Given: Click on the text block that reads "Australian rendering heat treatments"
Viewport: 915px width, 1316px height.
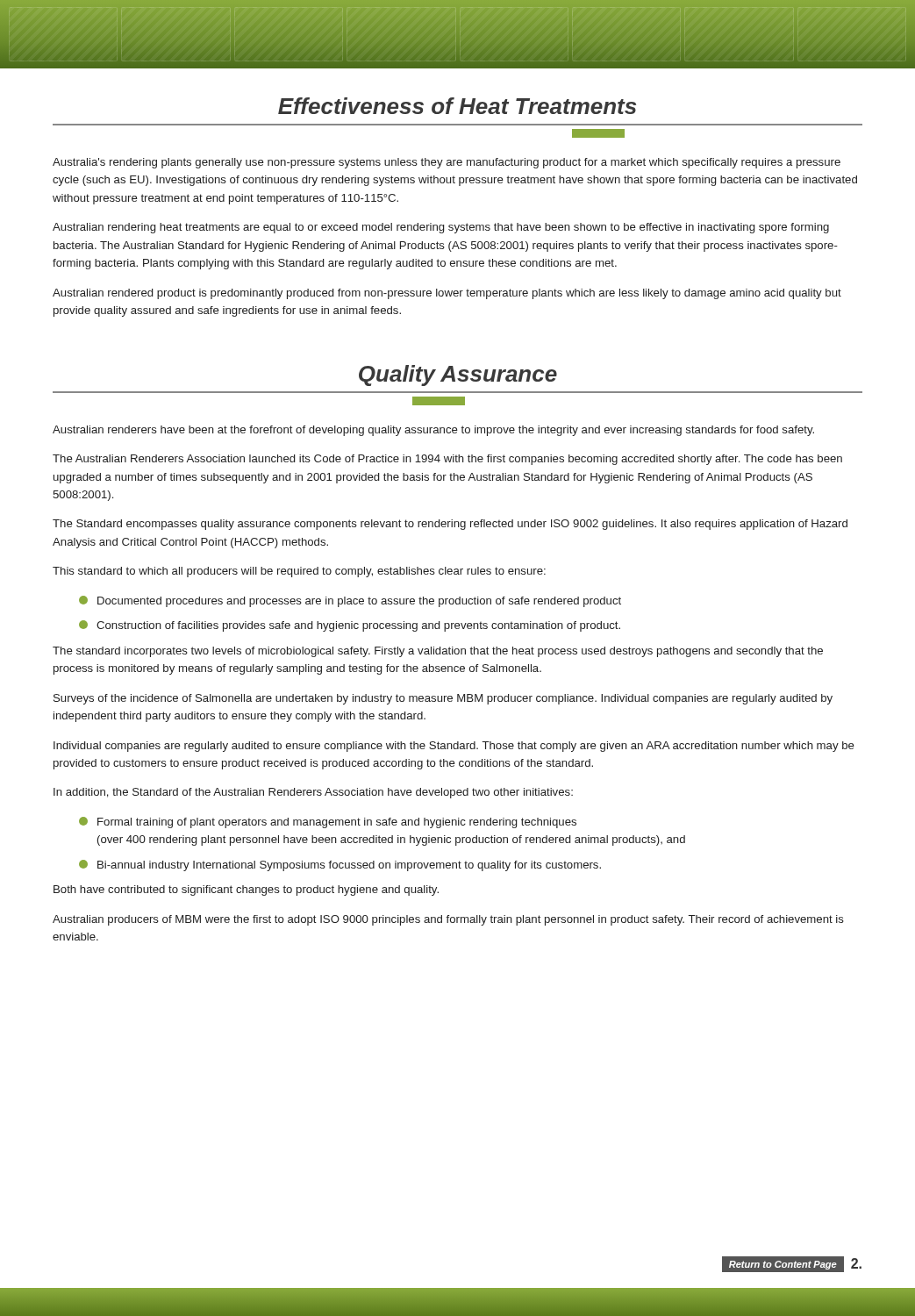Looking at the screenshot, I should pyautogui.click(x=458, y=246).
